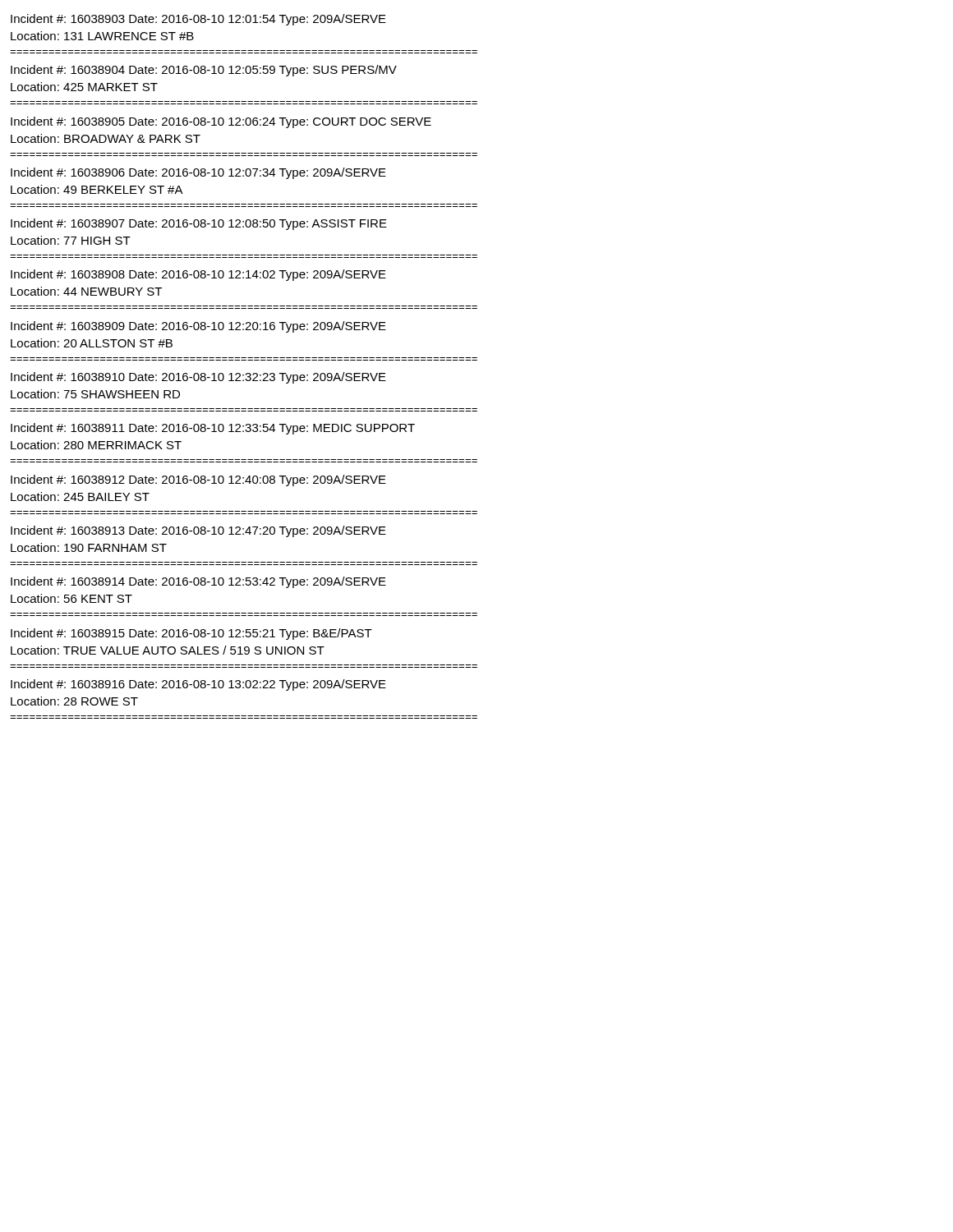Click on the block starting "Incident #: 16038913 Date: 2016-08-10 12:47:20"
The height and width of the screenshot is (1232, 953).
(198, 531)
